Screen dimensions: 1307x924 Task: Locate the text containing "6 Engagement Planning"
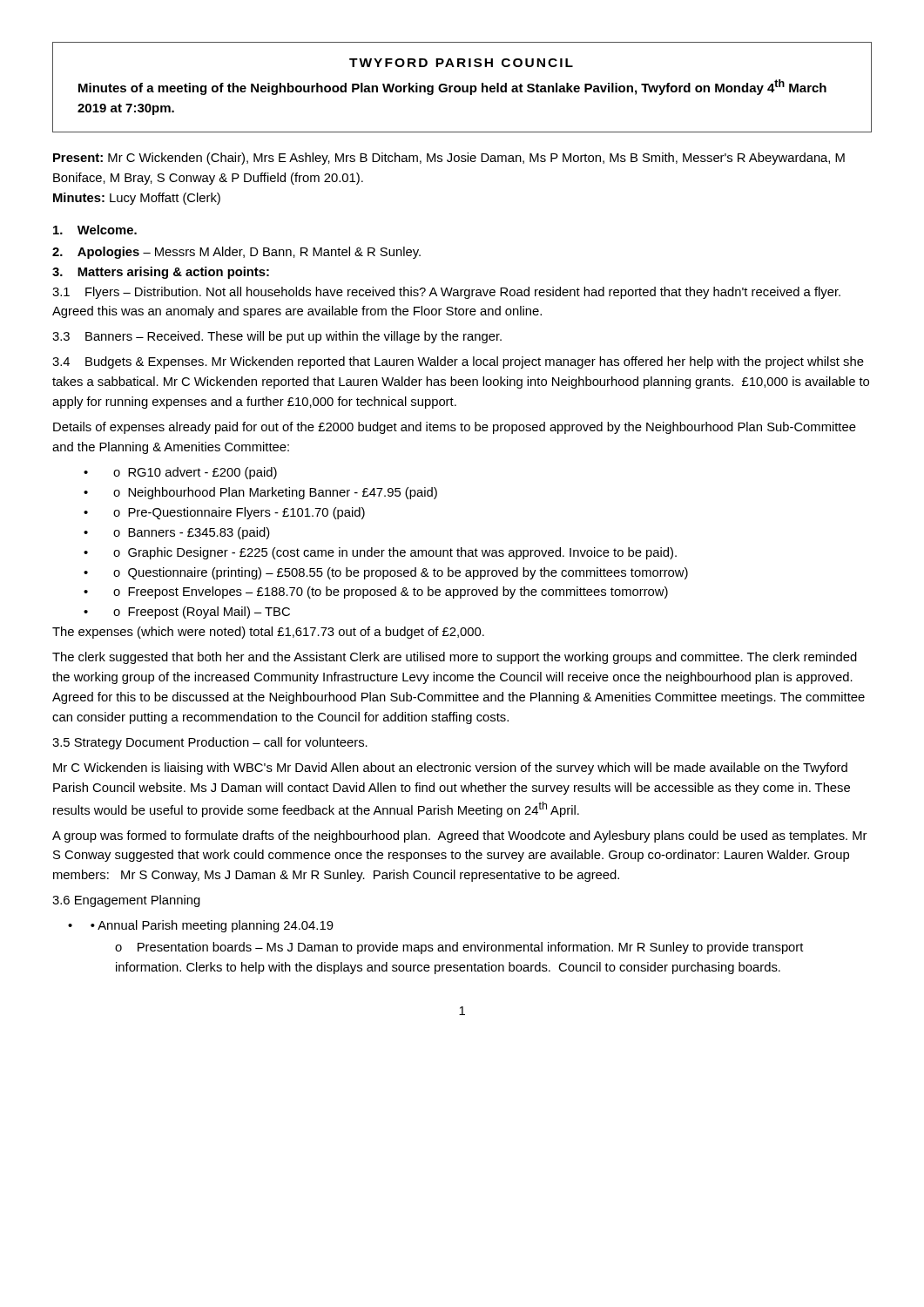pos(126,900)
